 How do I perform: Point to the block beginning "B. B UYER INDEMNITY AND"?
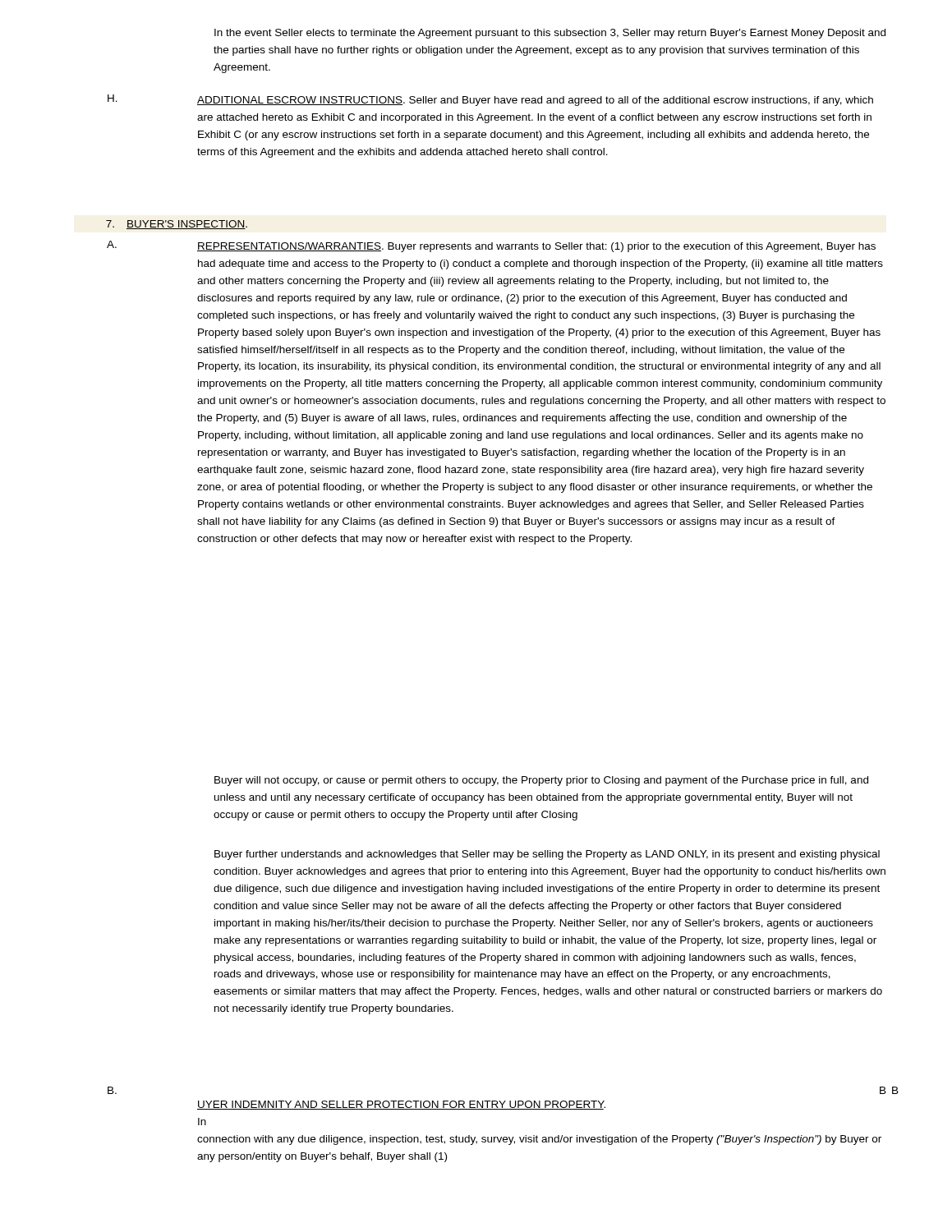(497, 1125)
